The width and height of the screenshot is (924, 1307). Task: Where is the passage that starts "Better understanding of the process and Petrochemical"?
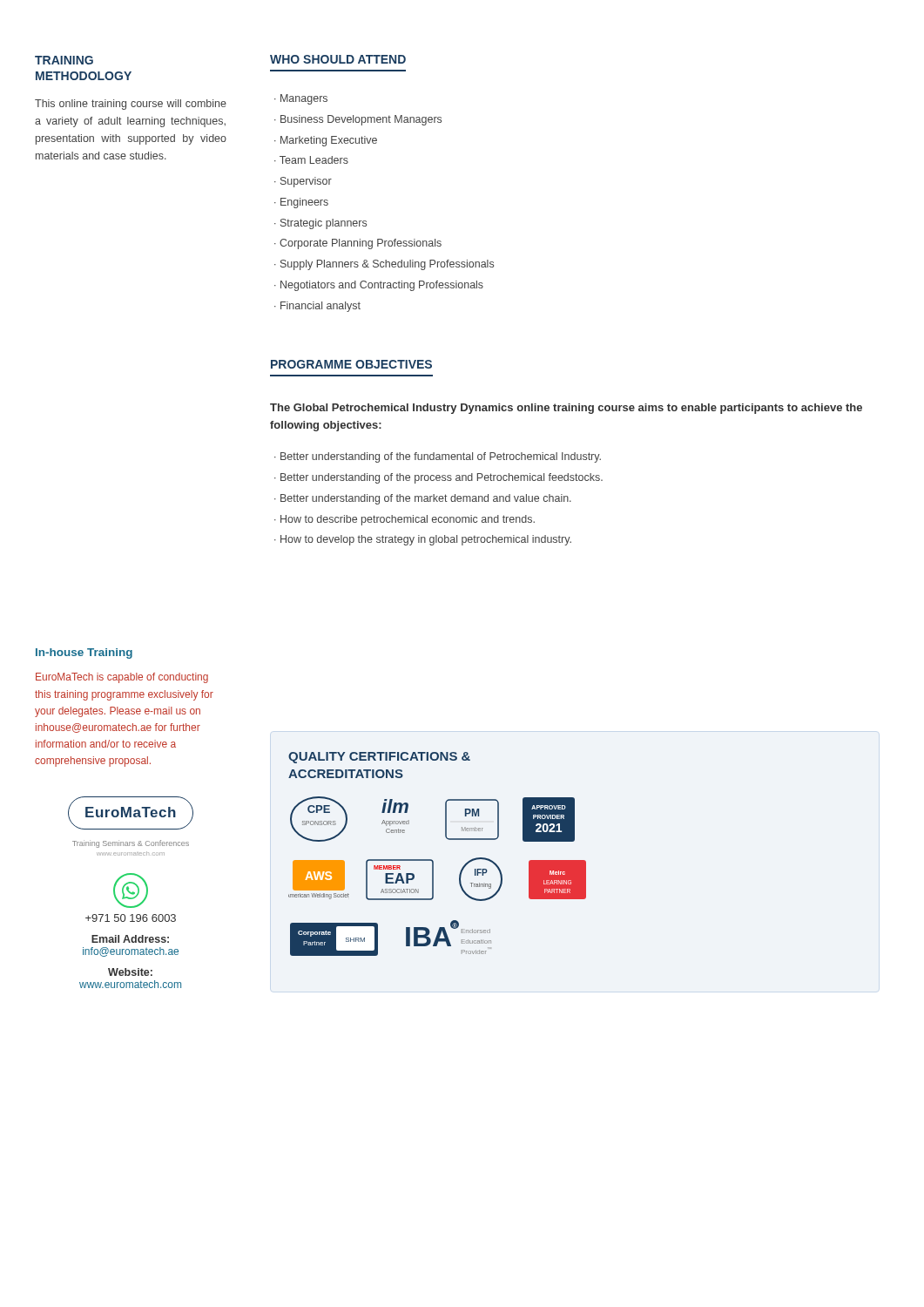pyautogui.click(x=441, y=478)
